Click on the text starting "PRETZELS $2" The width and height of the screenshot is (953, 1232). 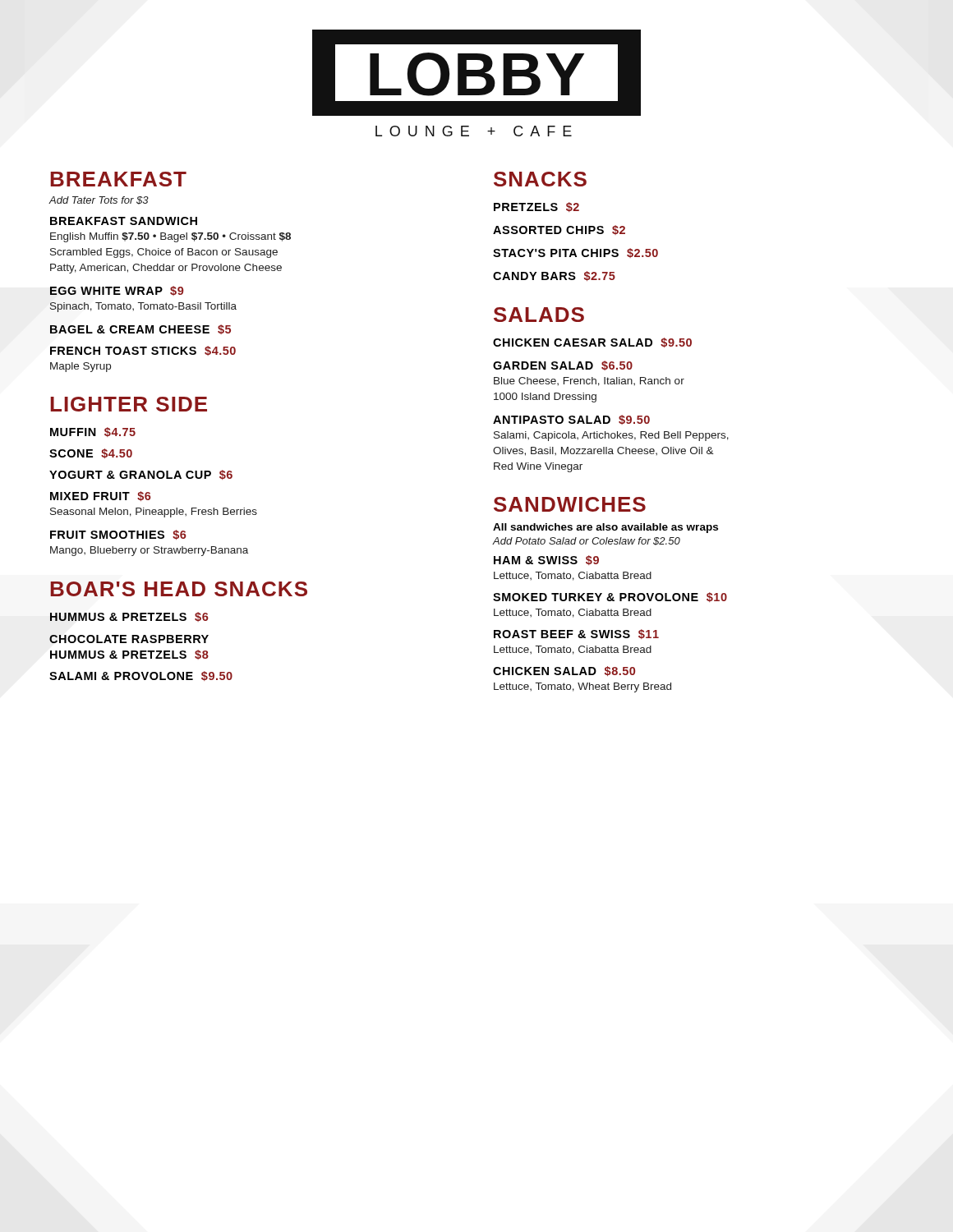(x=536, y=207)
